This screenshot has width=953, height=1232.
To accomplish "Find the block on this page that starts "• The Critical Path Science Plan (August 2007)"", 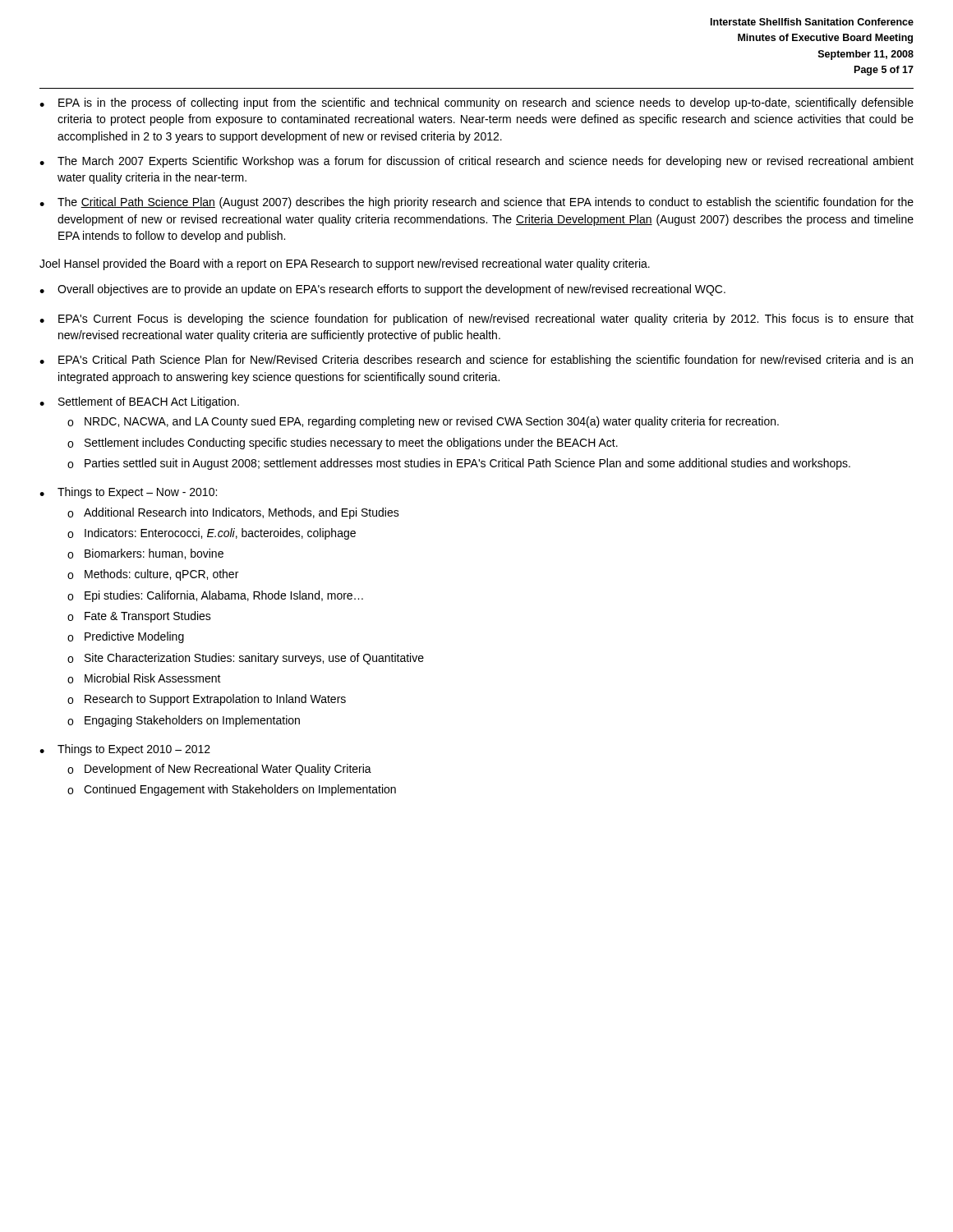I will coord(476,219).
